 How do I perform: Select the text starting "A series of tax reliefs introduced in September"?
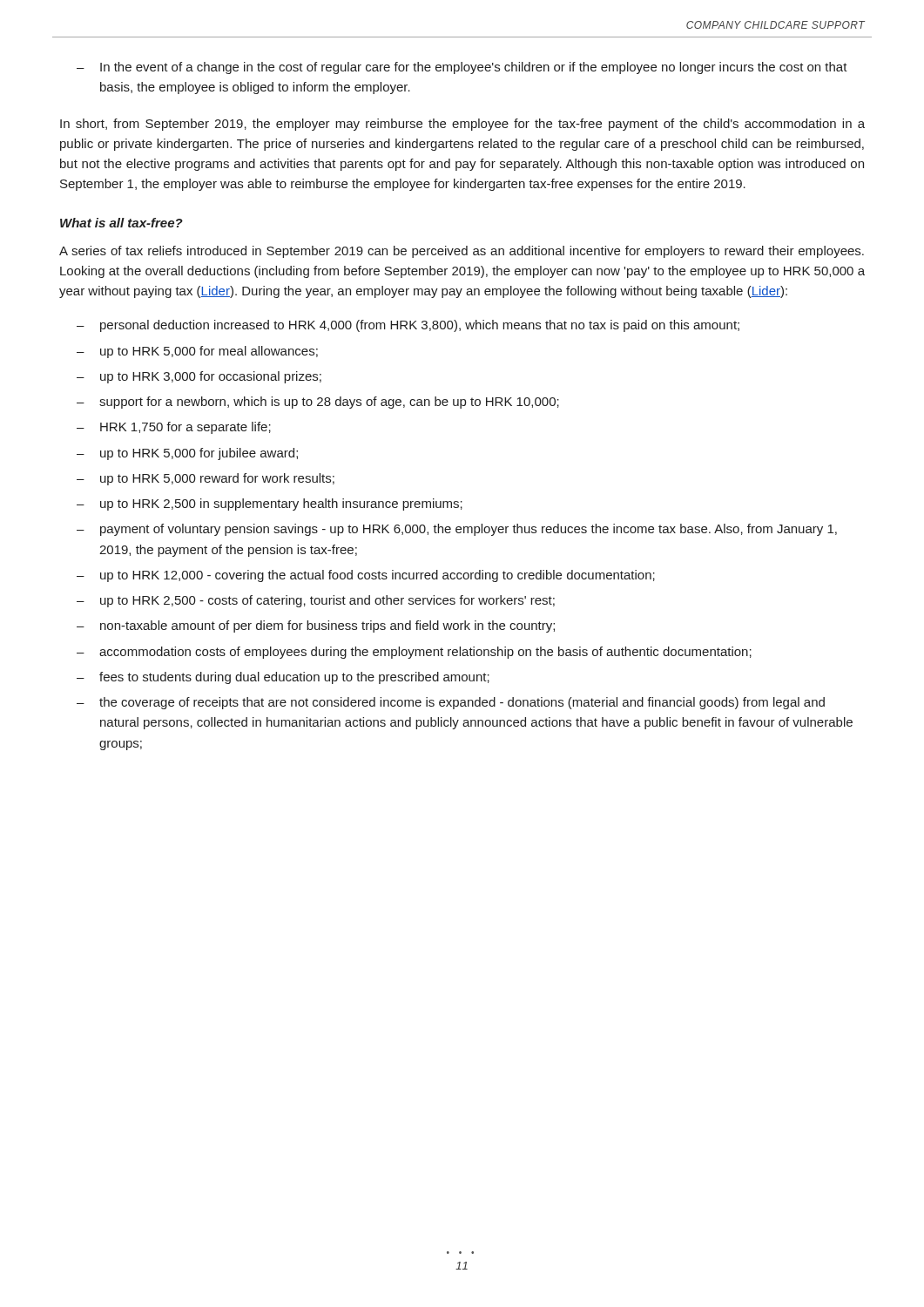click(x=462, y=270)
